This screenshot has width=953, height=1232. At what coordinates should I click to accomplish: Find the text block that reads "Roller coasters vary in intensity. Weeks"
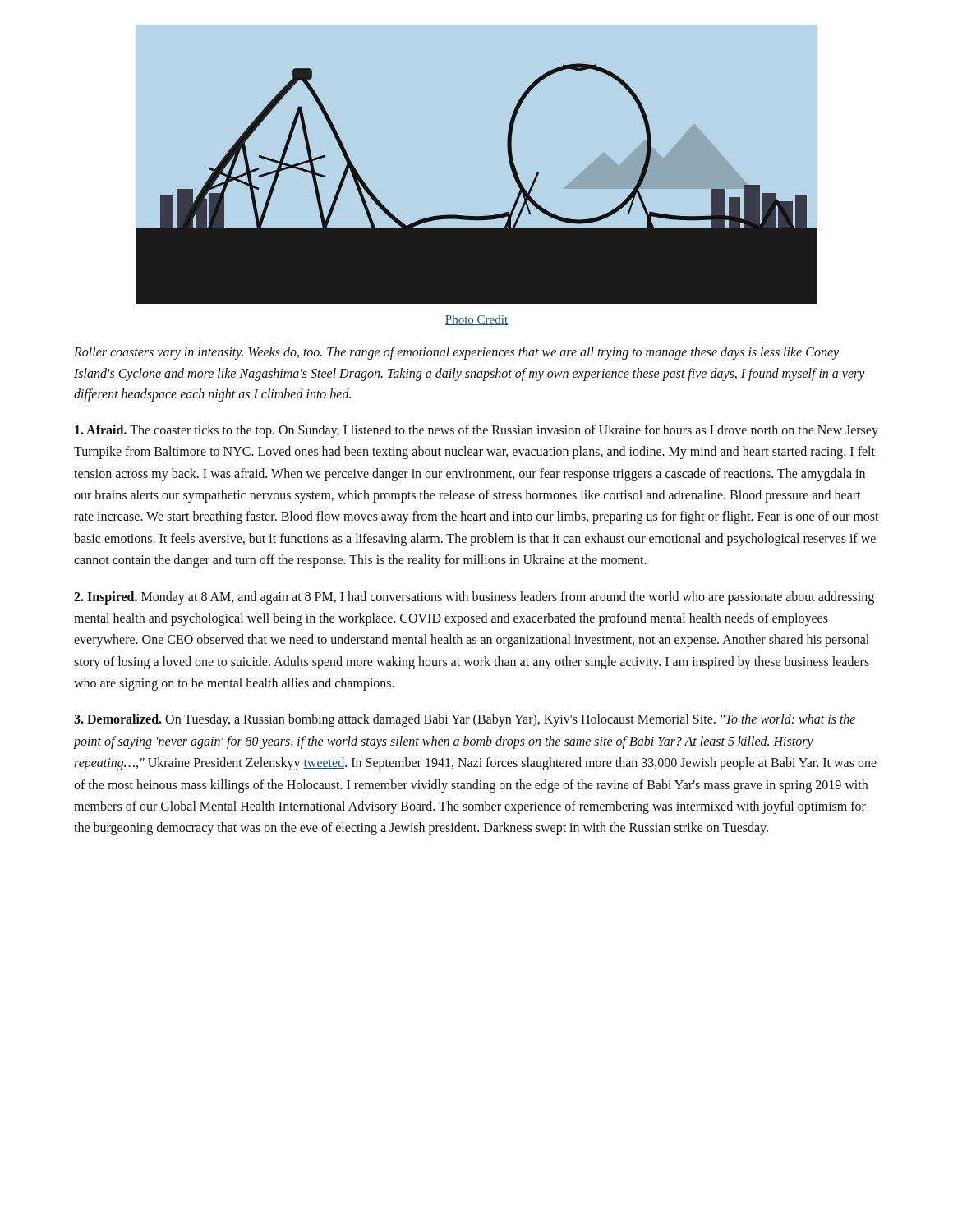pos(469,373)
